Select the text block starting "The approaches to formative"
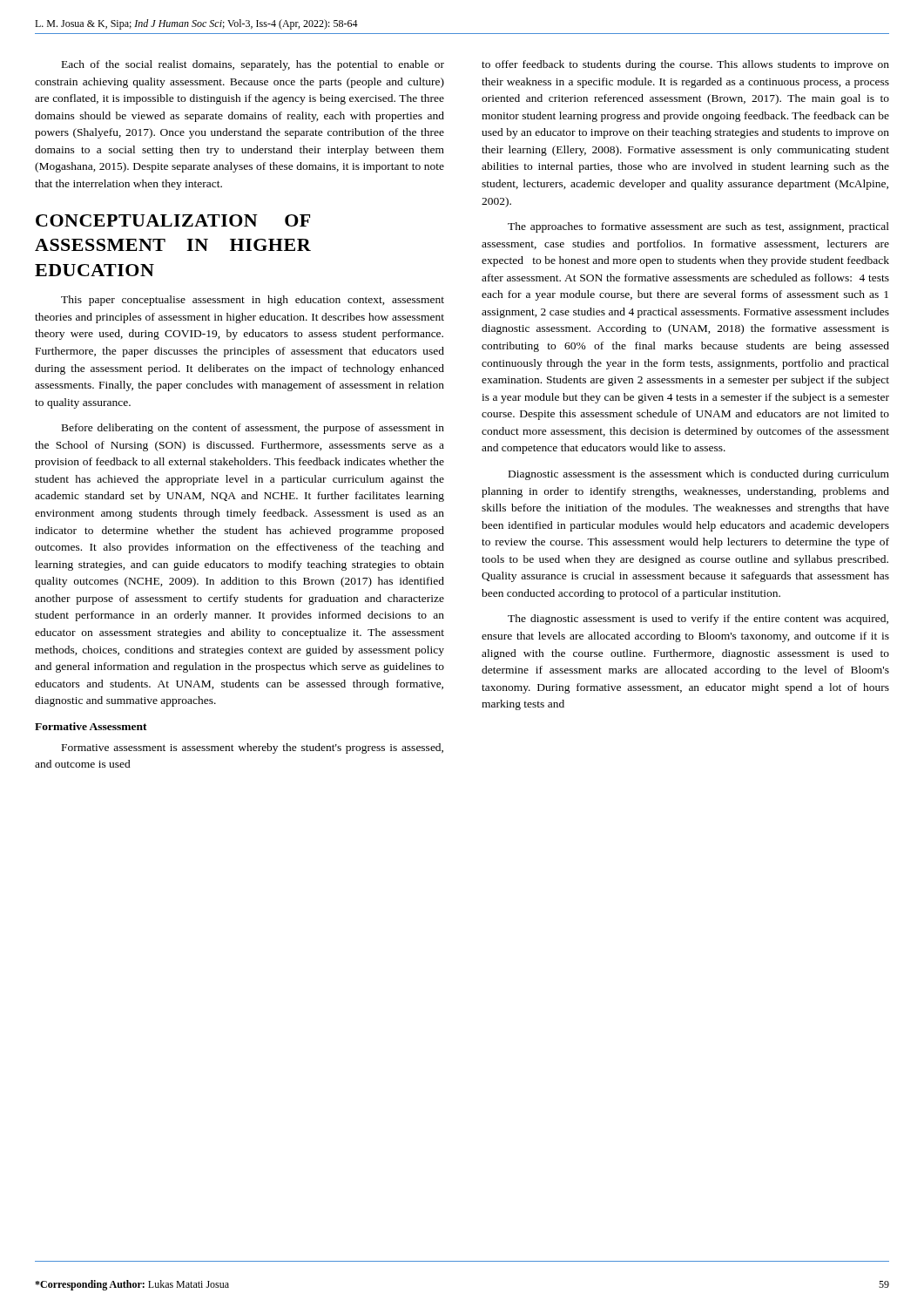The width and height of the screenshot is (924, 1307). pos(685,337)
